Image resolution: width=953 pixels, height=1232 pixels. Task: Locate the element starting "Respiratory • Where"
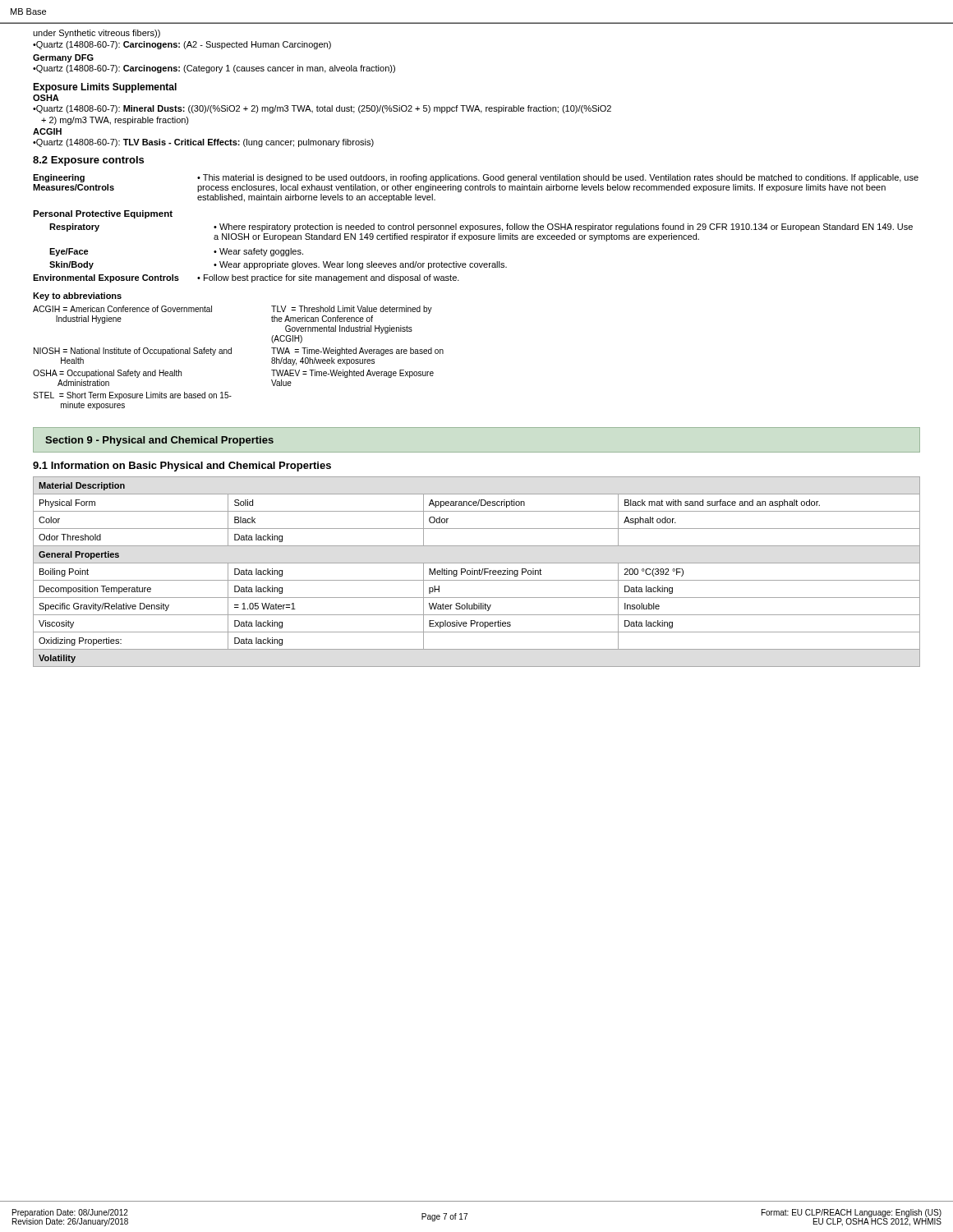coord(476,232)
